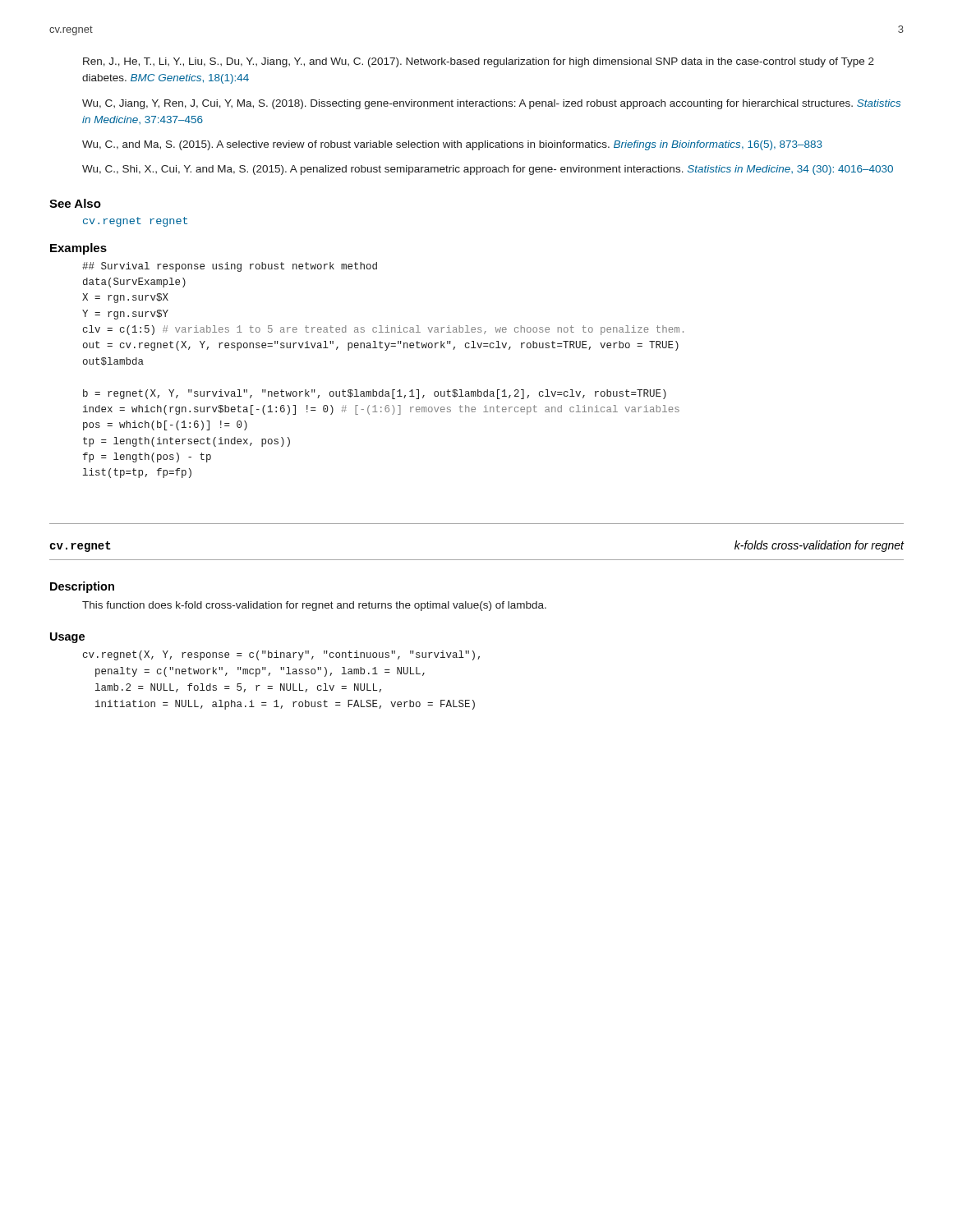
Task: Locate the element starting "cv.regnet k-folds cross-validation for regnet"
Action: point(80,546)
